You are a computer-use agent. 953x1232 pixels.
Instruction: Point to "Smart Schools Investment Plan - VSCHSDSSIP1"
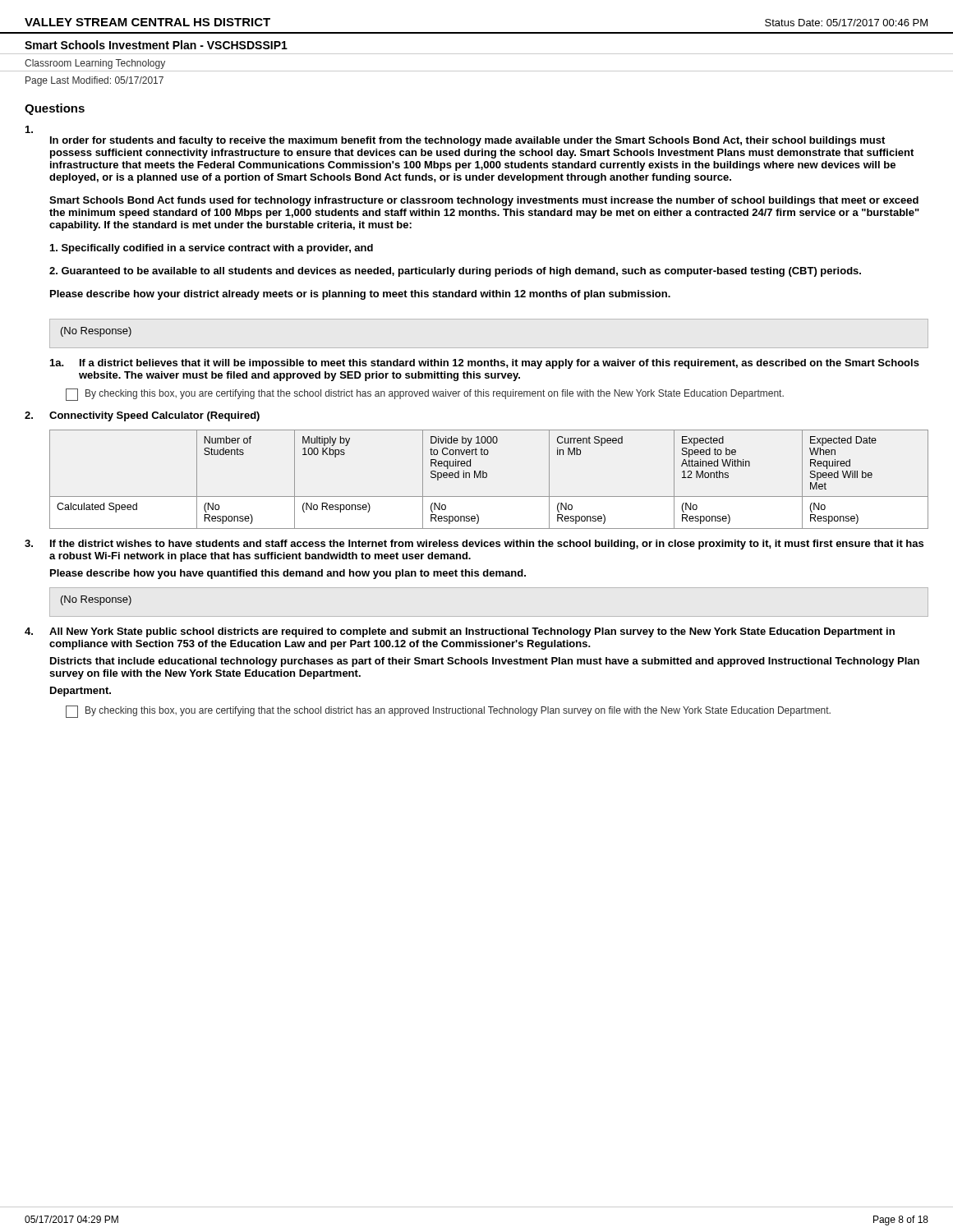click(156, 45)
